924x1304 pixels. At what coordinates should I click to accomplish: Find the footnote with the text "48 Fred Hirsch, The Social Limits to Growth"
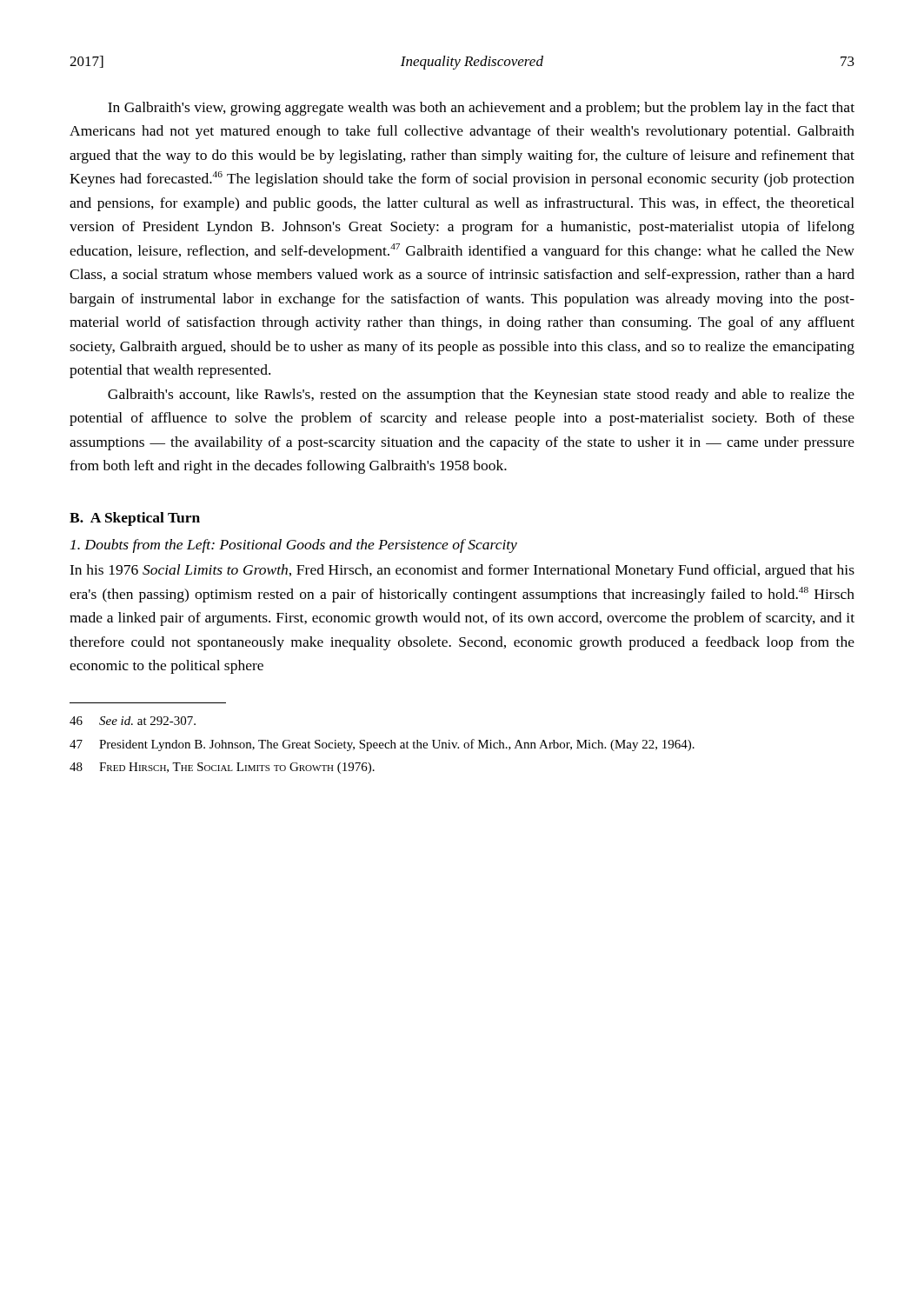click(x=222, y=768)
